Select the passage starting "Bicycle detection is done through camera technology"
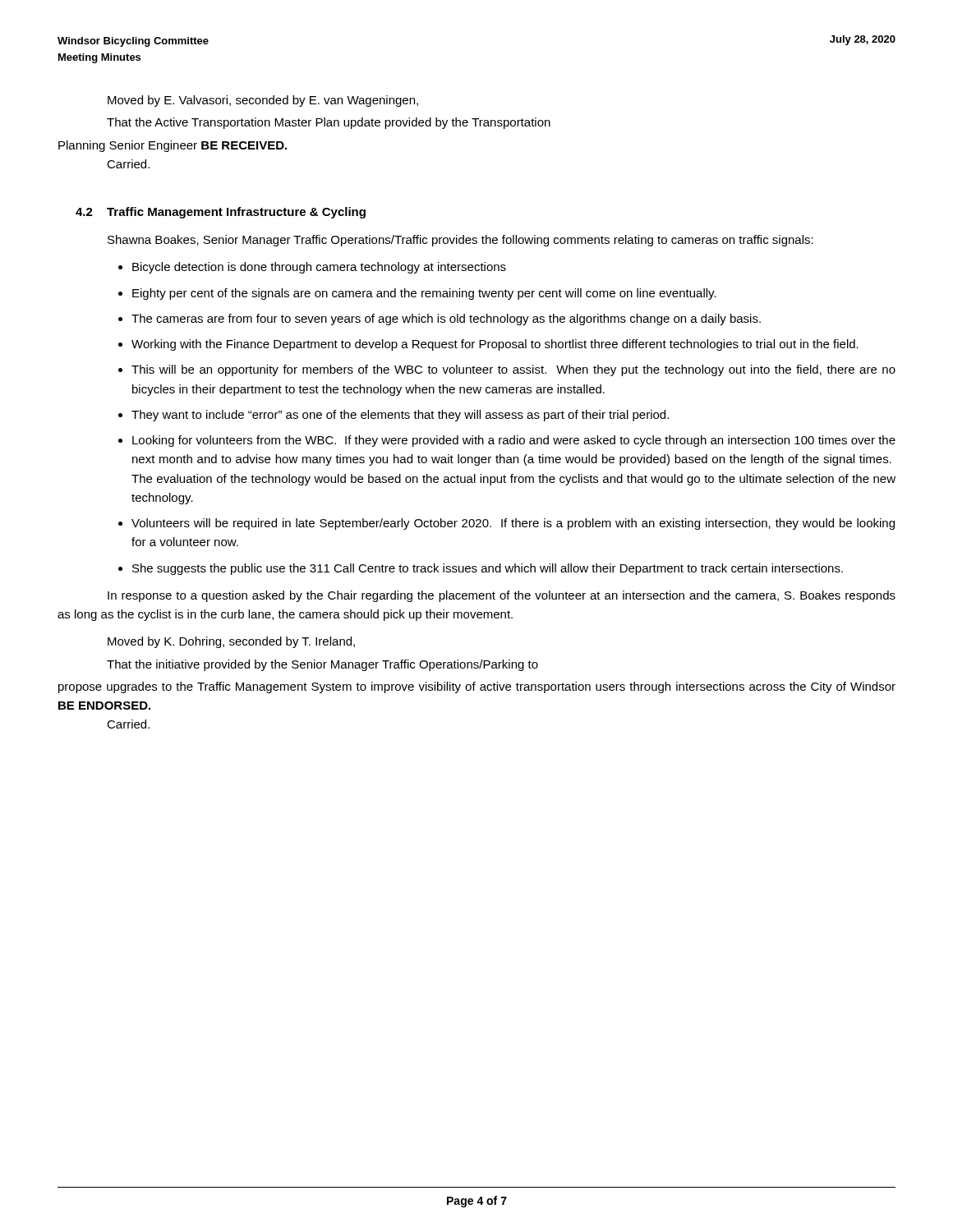The height and width of the screenshot is (1232, 953). pos(319,267)
